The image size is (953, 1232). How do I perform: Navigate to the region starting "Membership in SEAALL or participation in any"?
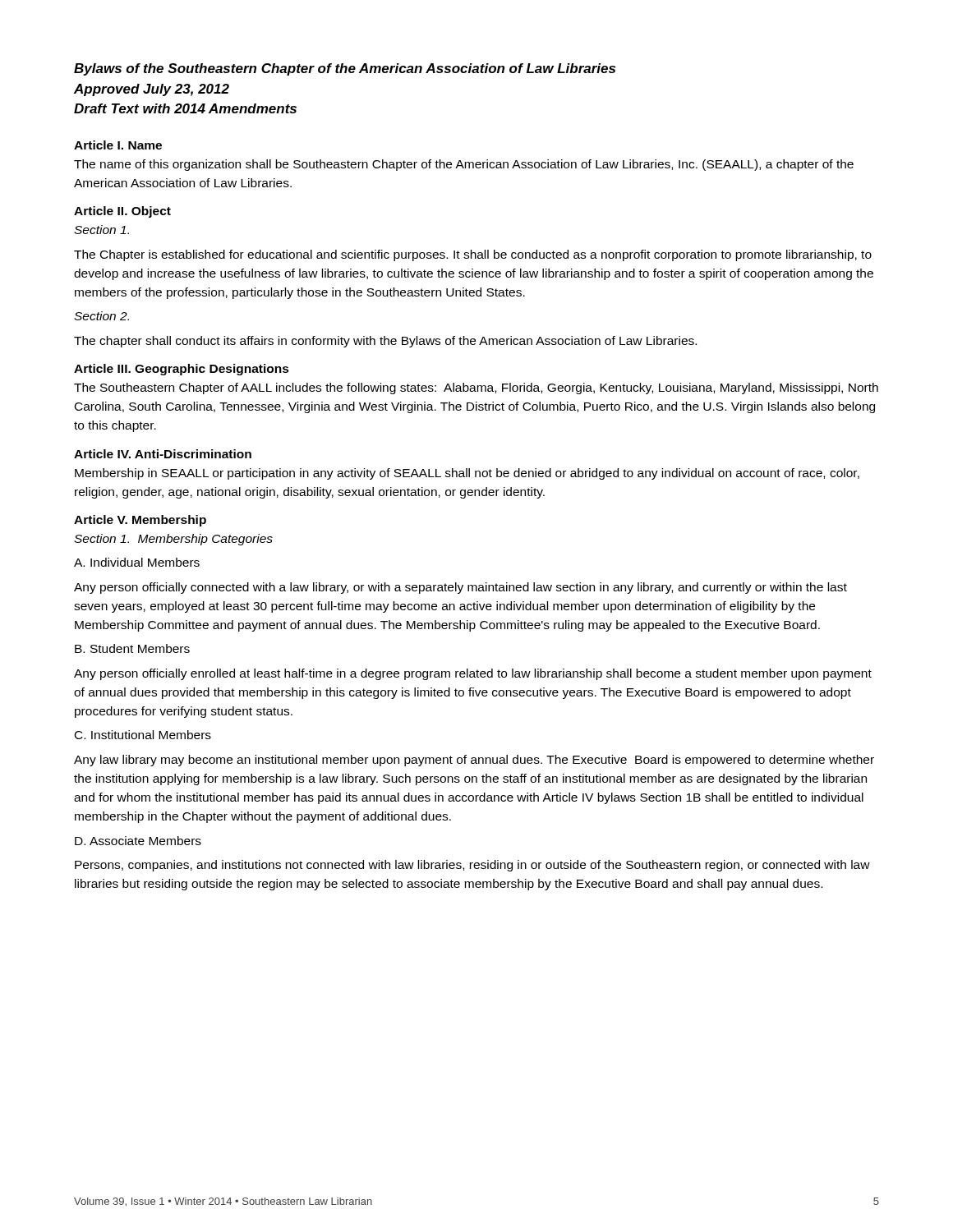[467, 482]
